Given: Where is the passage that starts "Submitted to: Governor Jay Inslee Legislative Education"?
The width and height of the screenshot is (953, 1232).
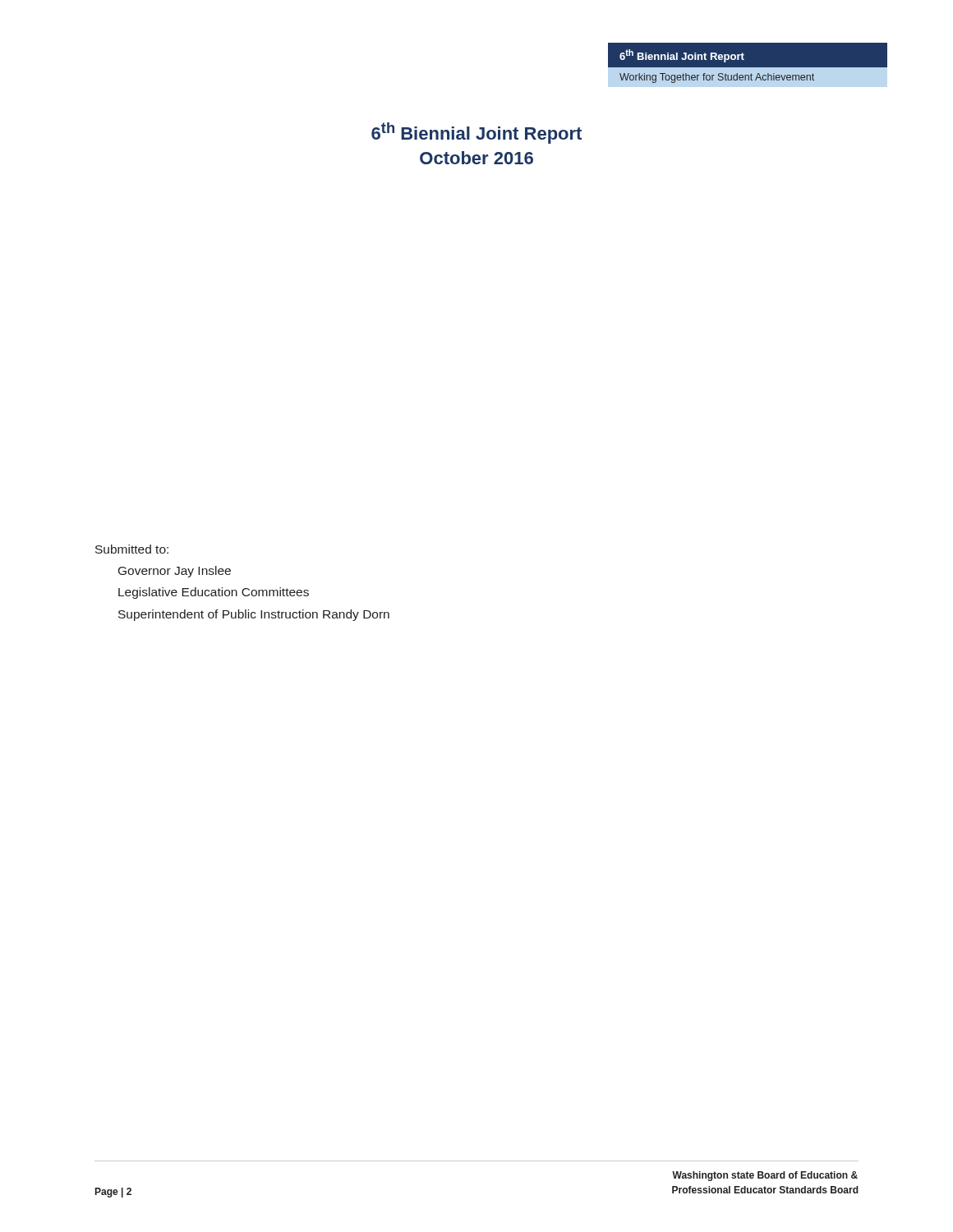Looking at the screenshot, I should click(x=242, y=584).
